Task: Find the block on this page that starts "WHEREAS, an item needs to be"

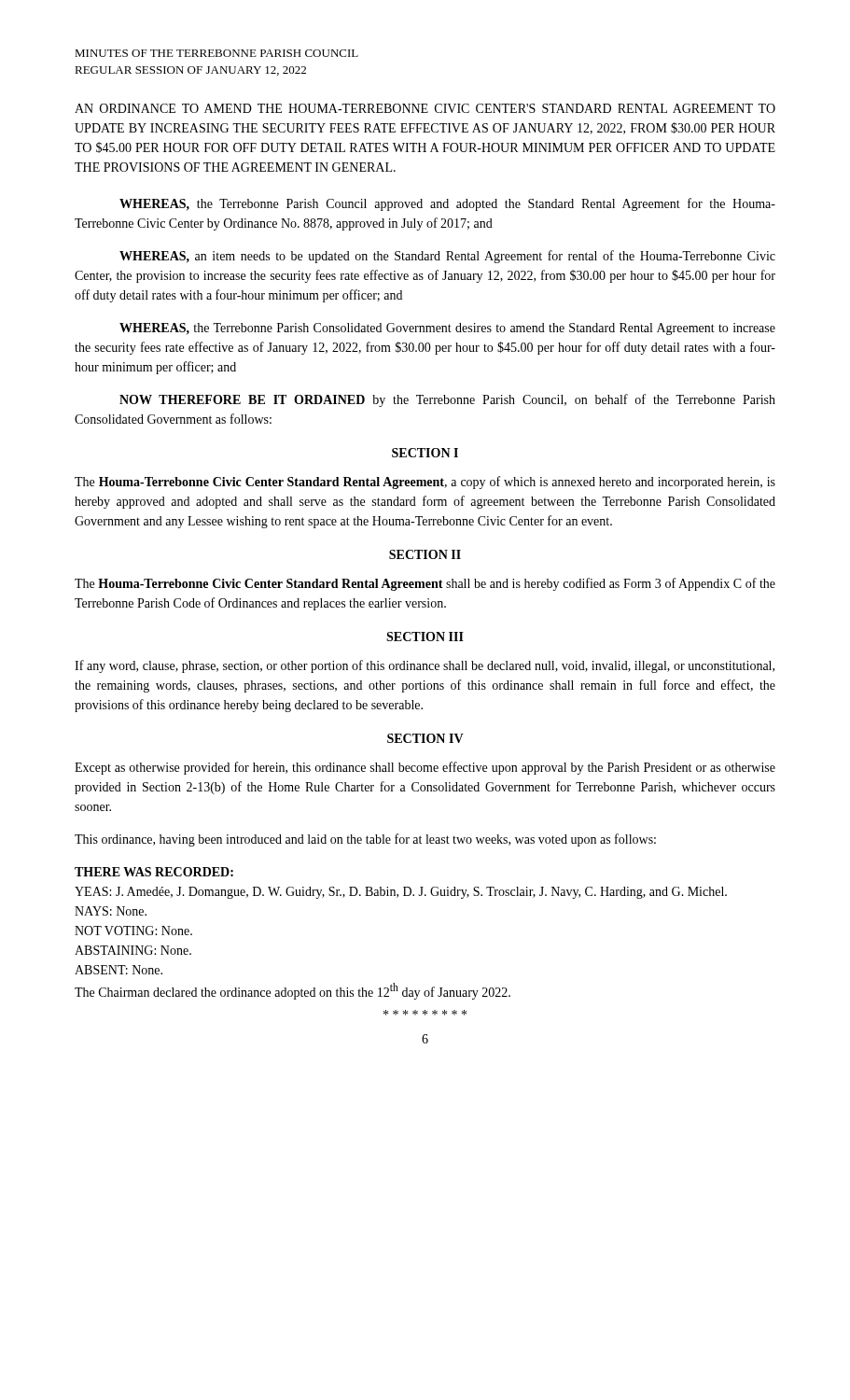Action: (x=425, y=276)
